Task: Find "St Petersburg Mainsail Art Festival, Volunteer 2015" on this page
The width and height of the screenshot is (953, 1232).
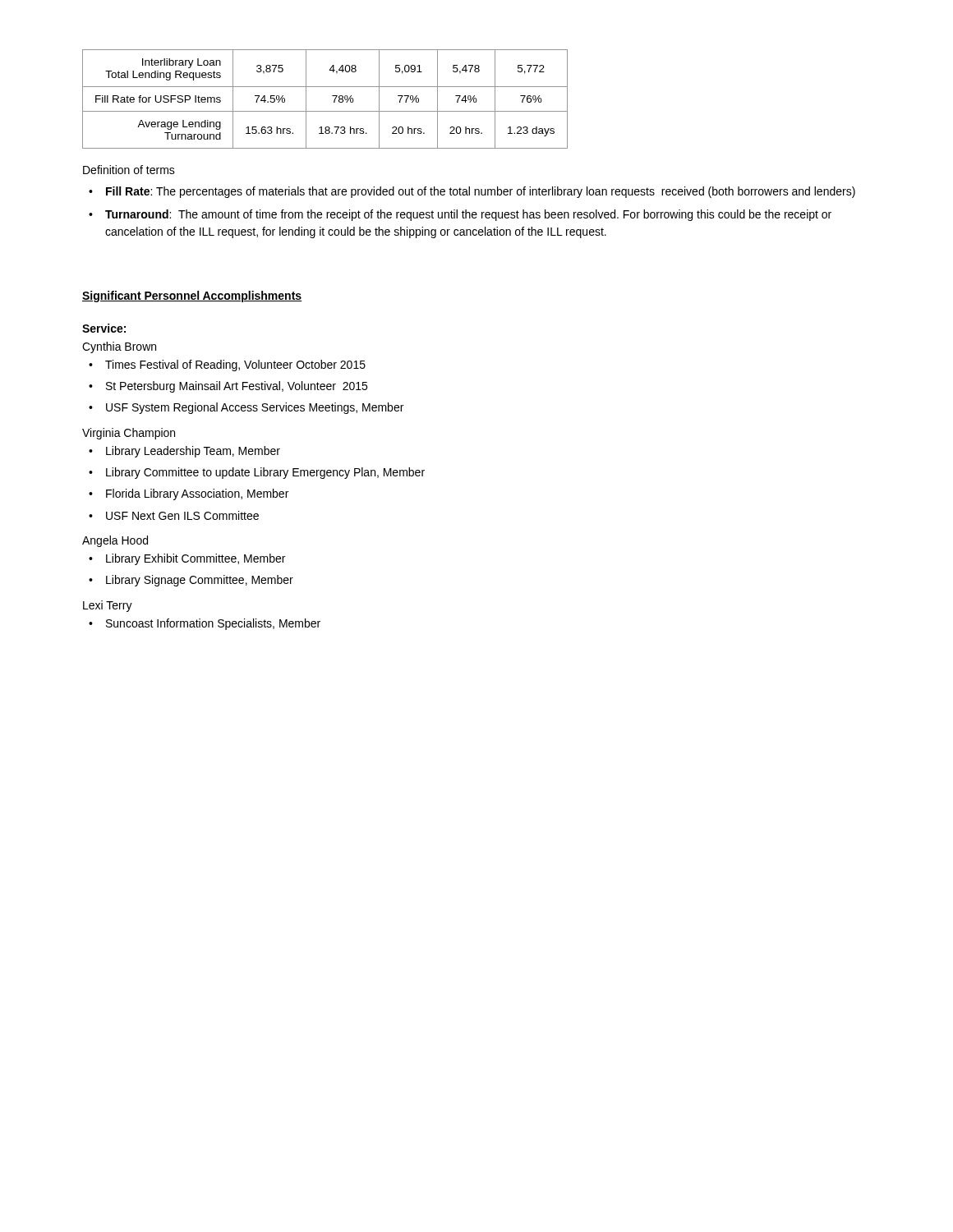Action: click(x=237, y=386)
